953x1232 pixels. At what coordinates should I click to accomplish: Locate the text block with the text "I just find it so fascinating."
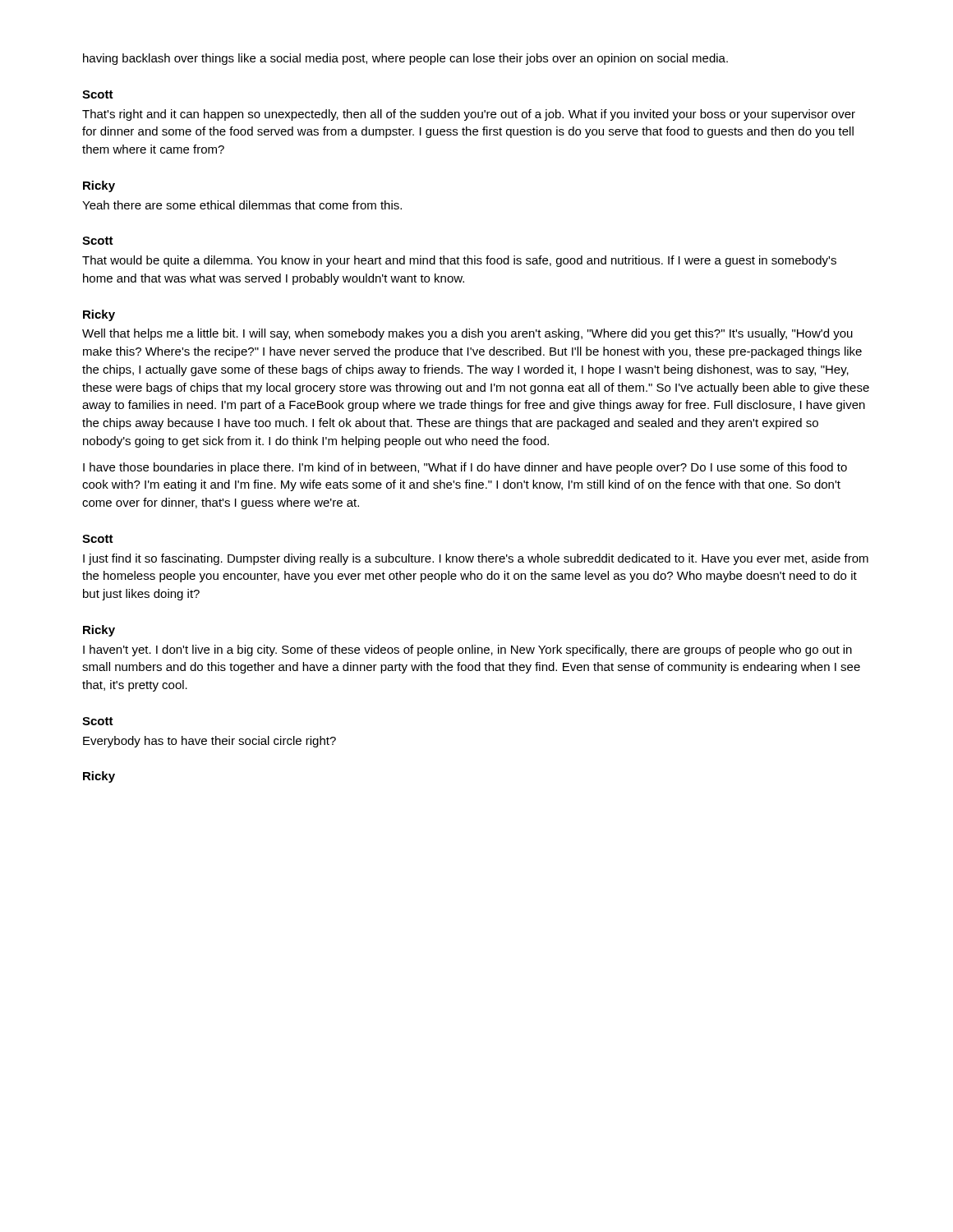[476, 576]
